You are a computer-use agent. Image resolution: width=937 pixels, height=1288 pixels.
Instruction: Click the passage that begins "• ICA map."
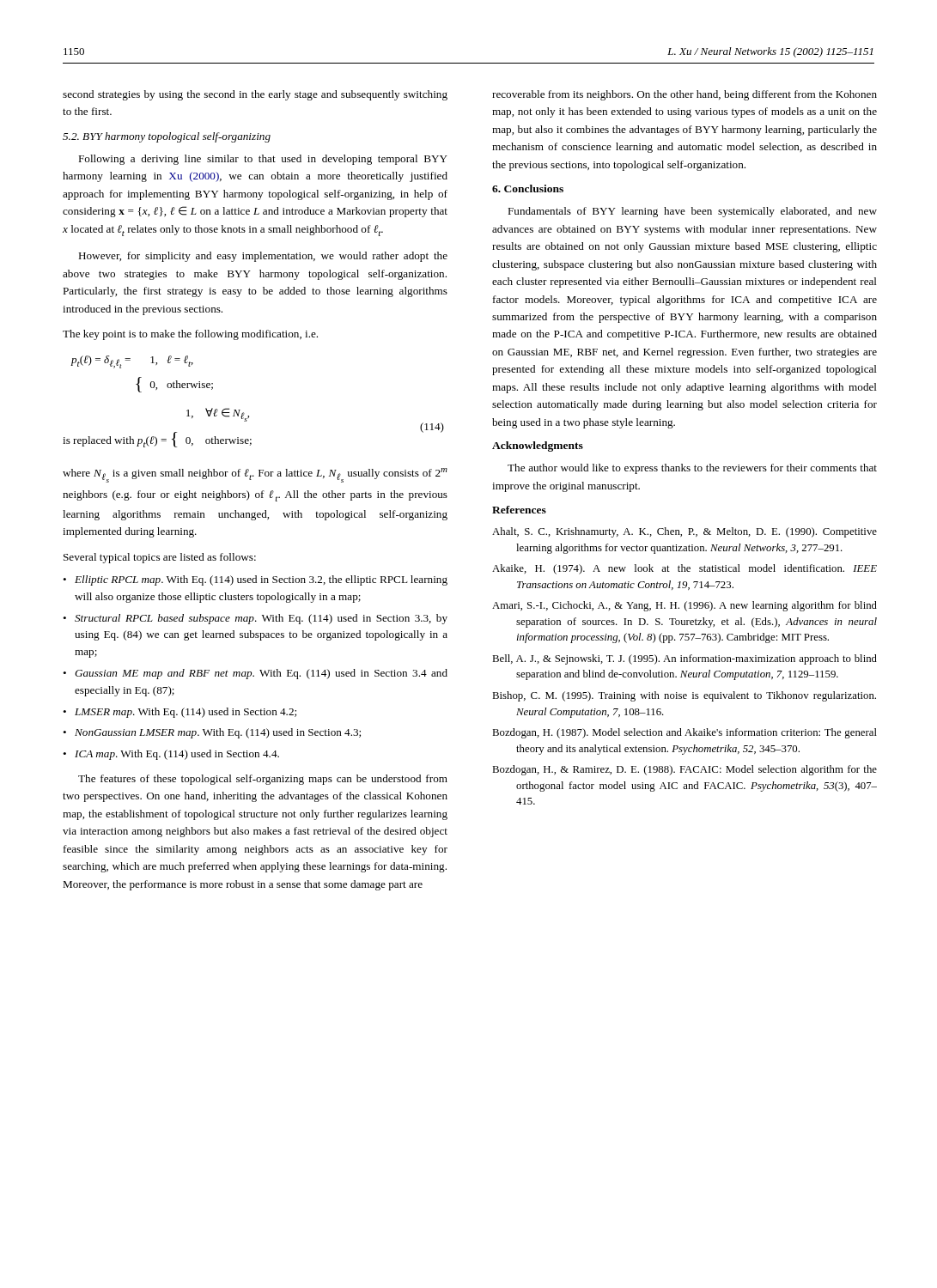tap(171, 754)
